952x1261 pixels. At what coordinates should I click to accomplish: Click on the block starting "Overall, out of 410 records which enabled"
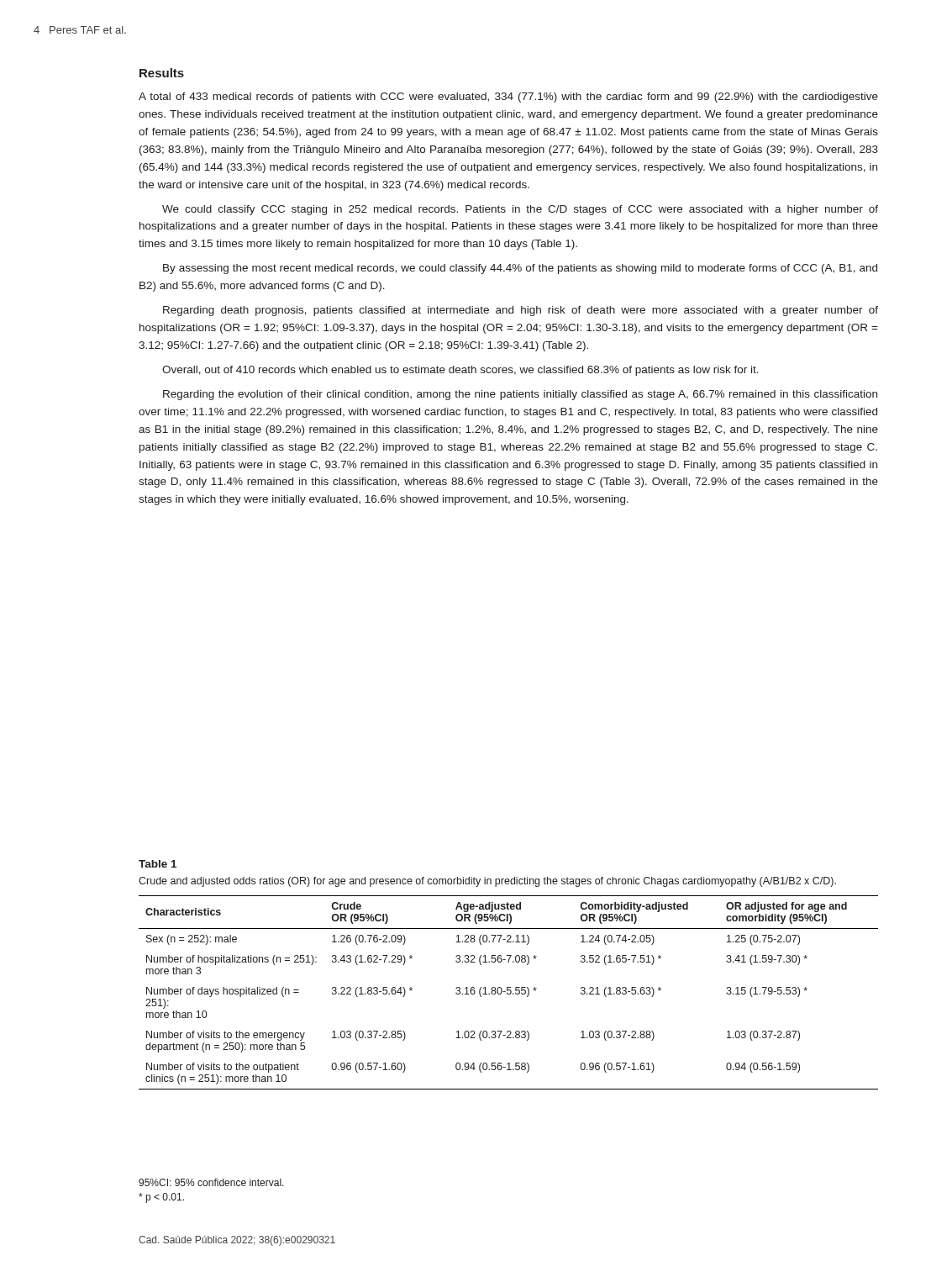pos(461,369)
